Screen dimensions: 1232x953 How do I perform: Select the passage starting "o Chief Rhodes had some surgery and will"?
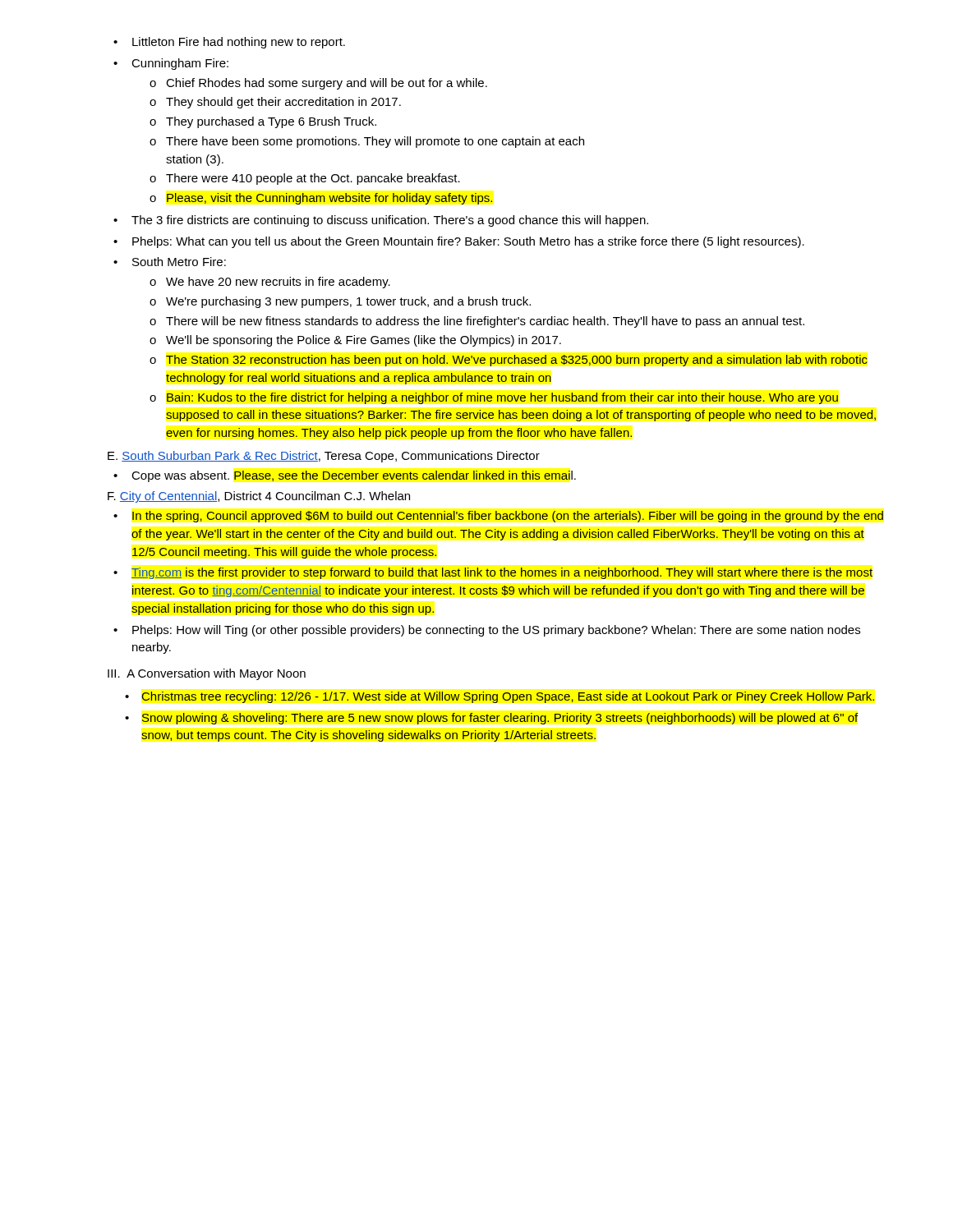(x=327, y=82)
